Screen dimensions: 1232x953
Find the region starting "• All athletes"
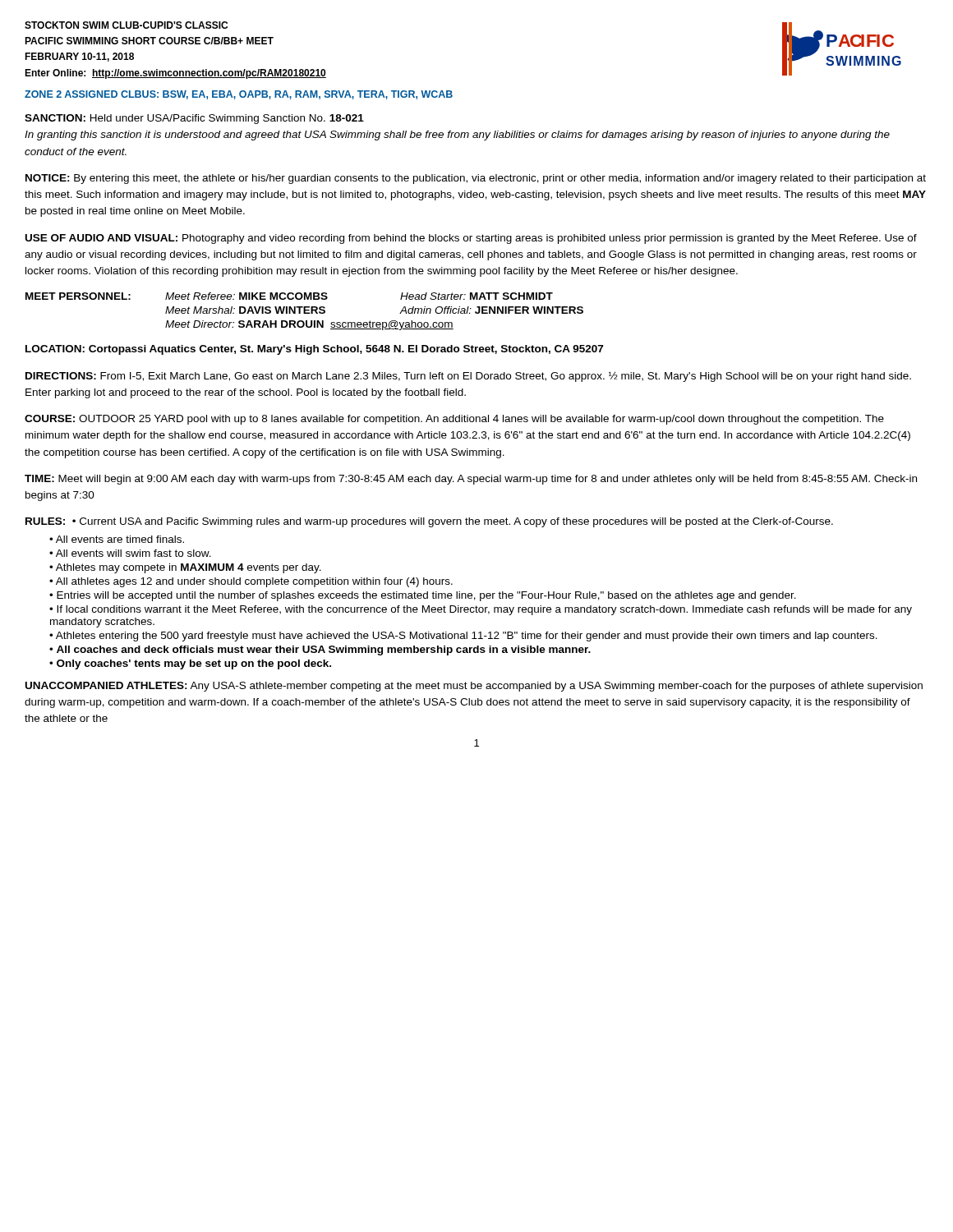pos(251,581)
